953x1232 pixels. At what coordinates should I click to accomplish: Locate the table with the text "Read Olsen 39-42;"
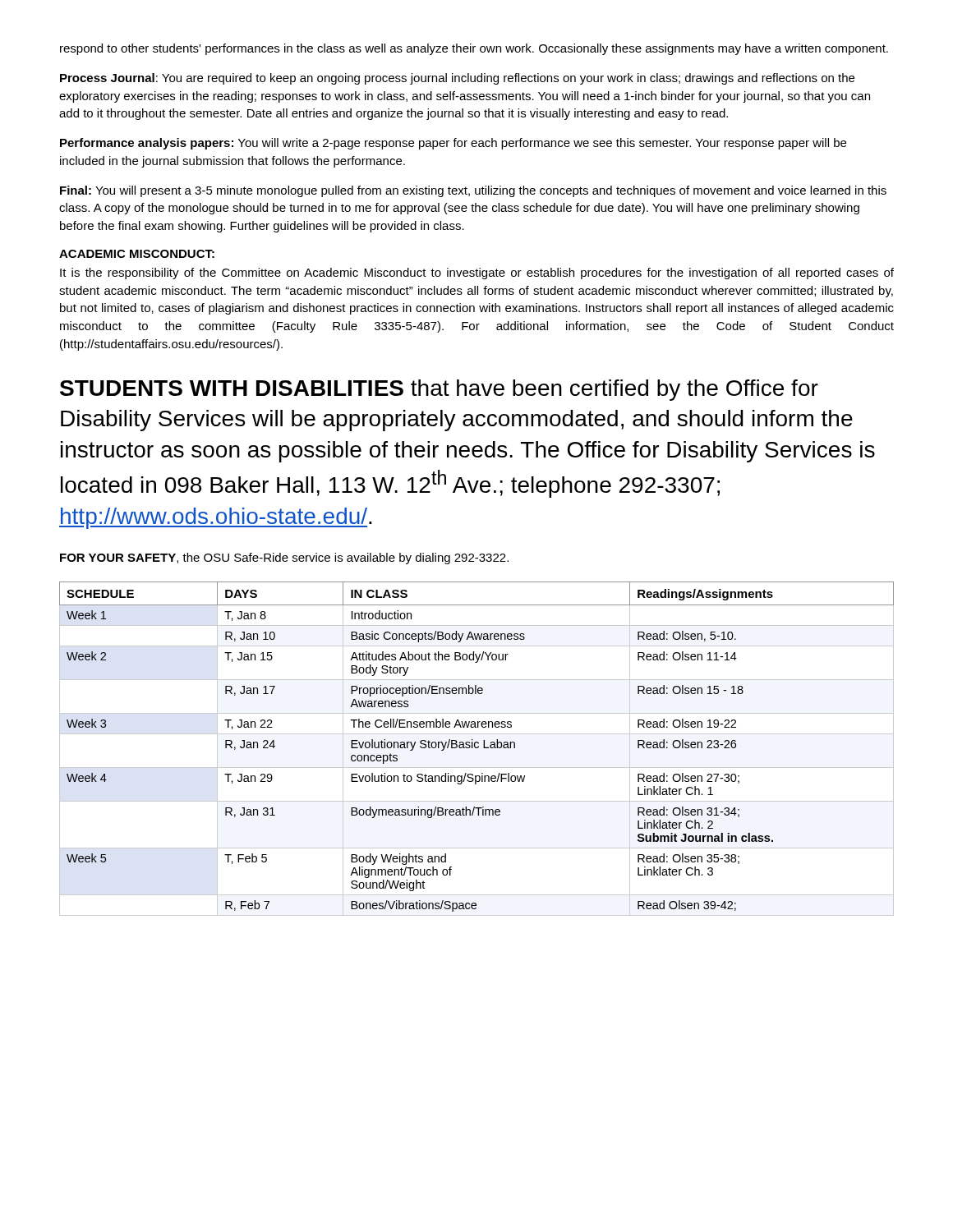[476, 748]
